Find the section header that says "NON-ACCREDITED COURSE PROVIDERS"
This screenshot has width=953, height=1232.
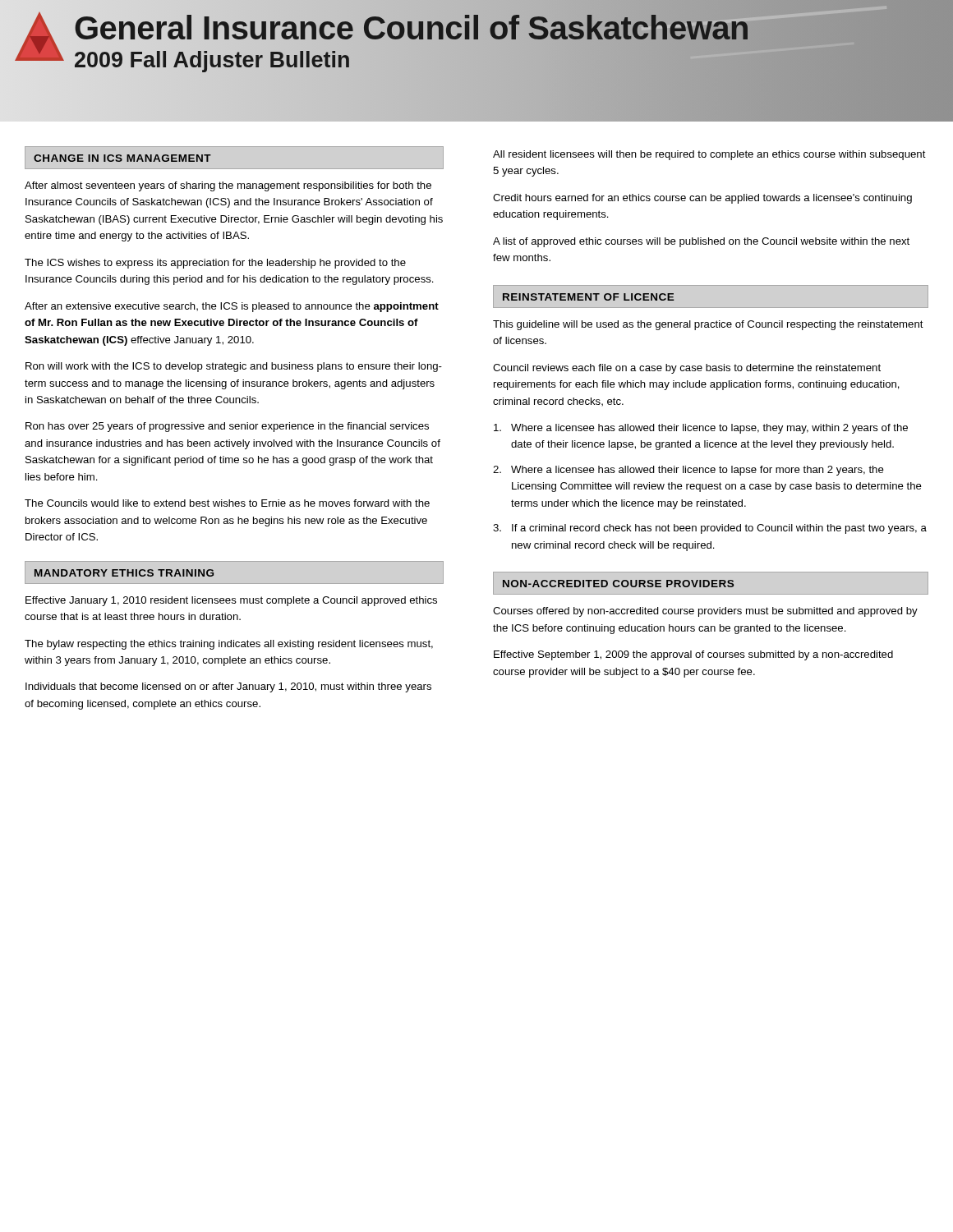(x=711, y=583)
